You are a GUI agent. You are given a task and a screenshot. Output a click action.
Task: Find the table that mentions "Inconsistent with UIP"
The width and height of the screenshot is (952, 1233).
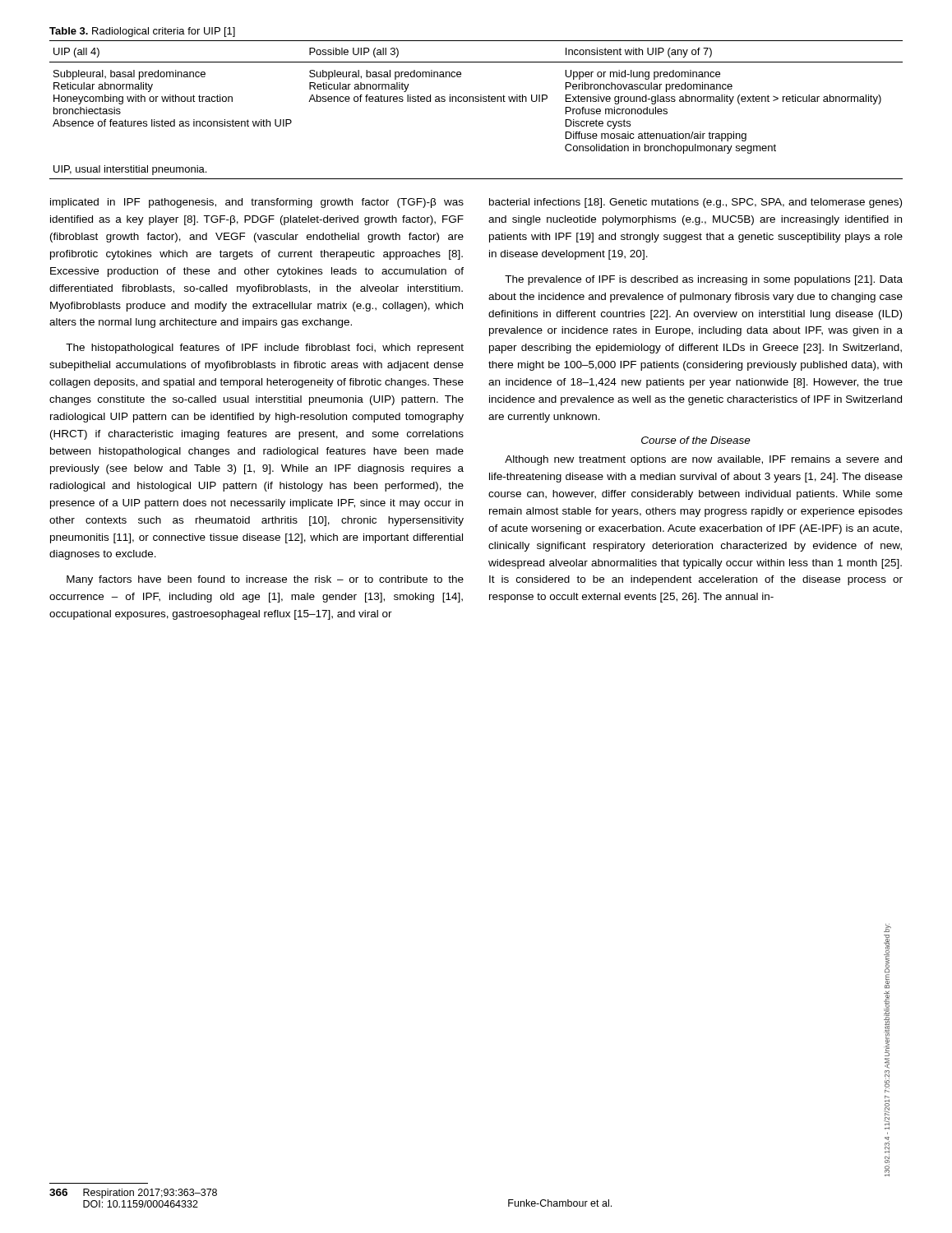point(476,110)
